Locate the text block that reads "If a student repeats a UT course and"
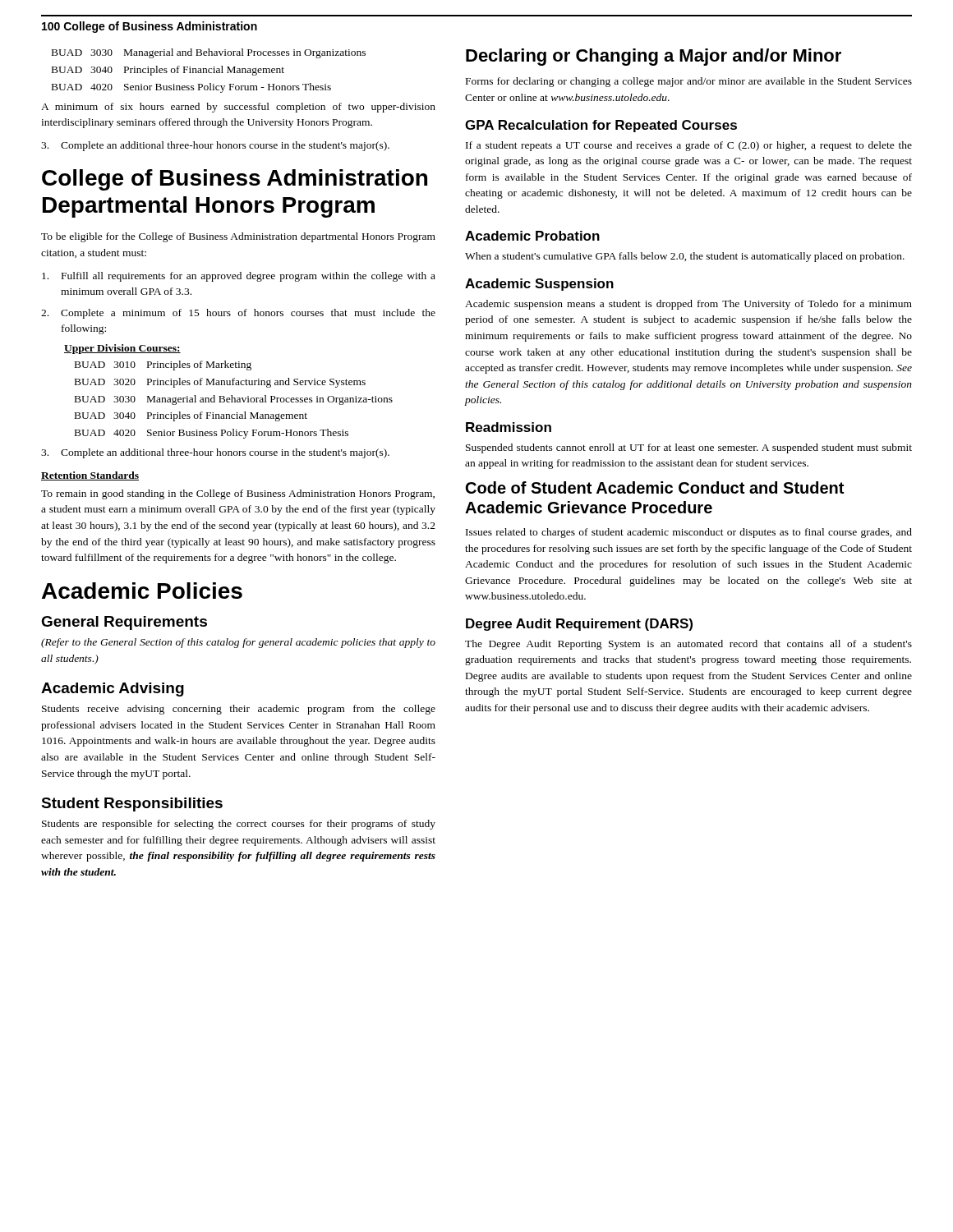 [x=688, y=177]
